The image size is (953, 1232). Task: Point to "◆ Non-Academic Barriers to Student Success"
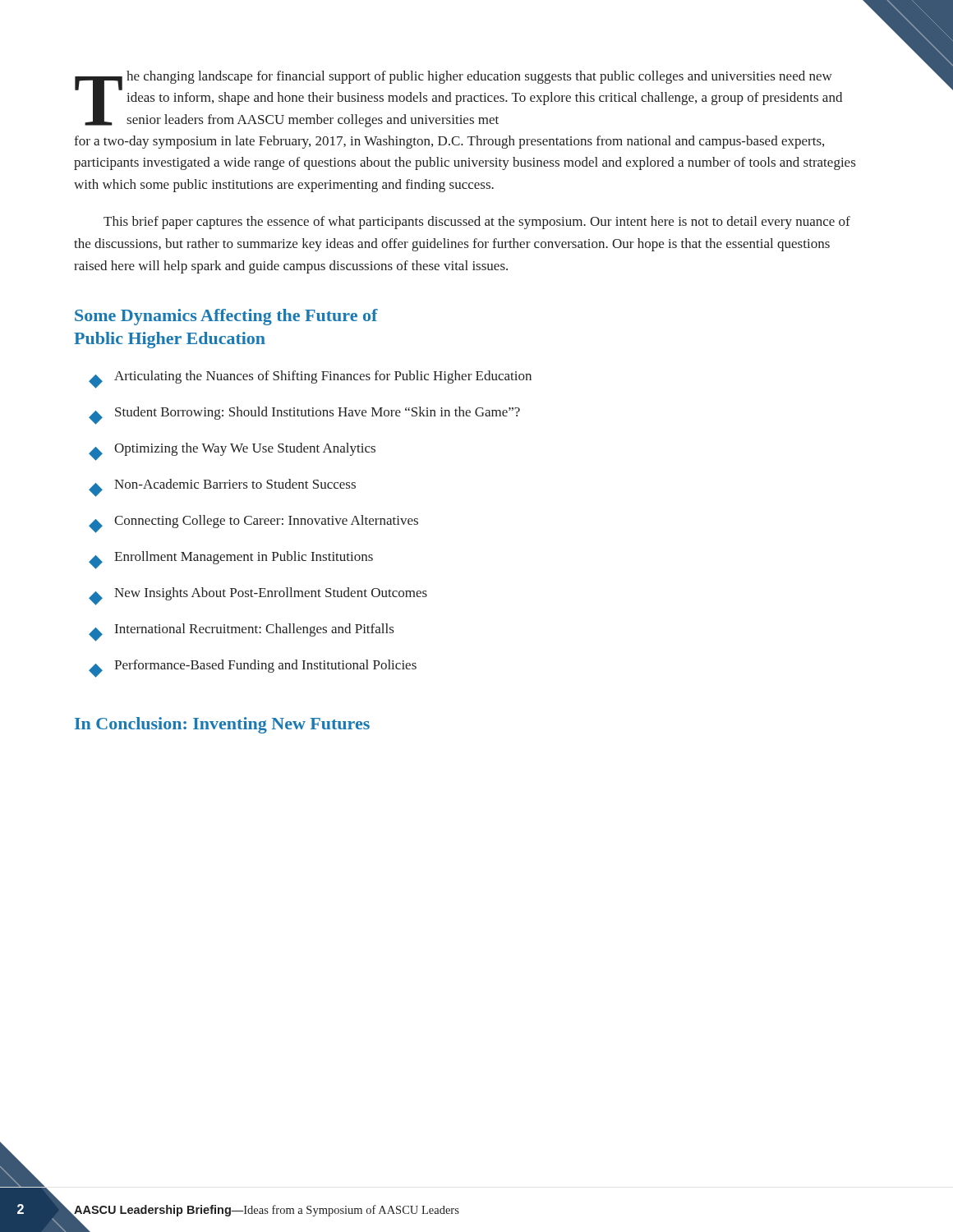[222, 488]
